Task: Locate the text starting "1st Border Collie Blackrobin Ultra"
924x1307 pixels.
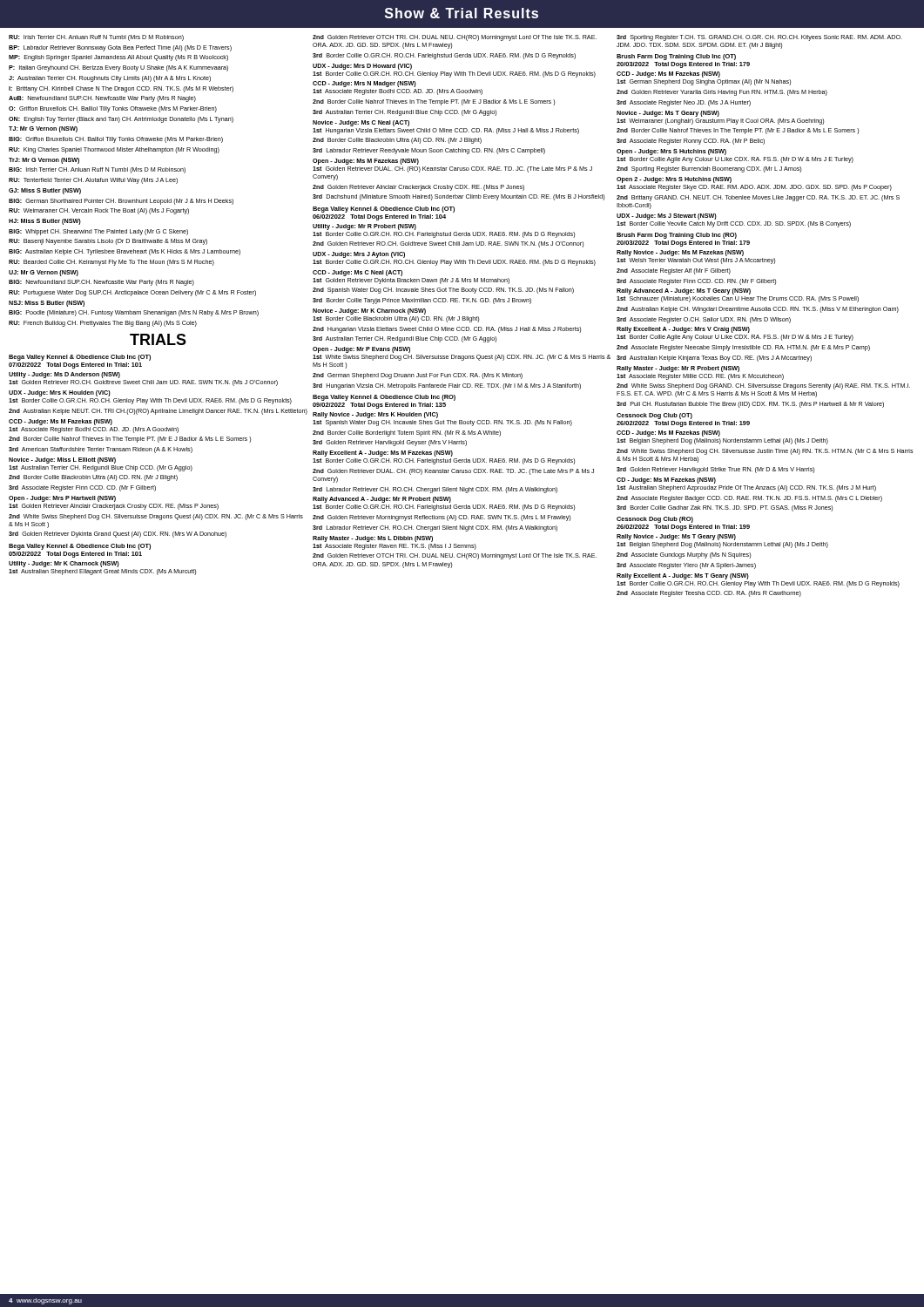Action: tap(396, 318)
